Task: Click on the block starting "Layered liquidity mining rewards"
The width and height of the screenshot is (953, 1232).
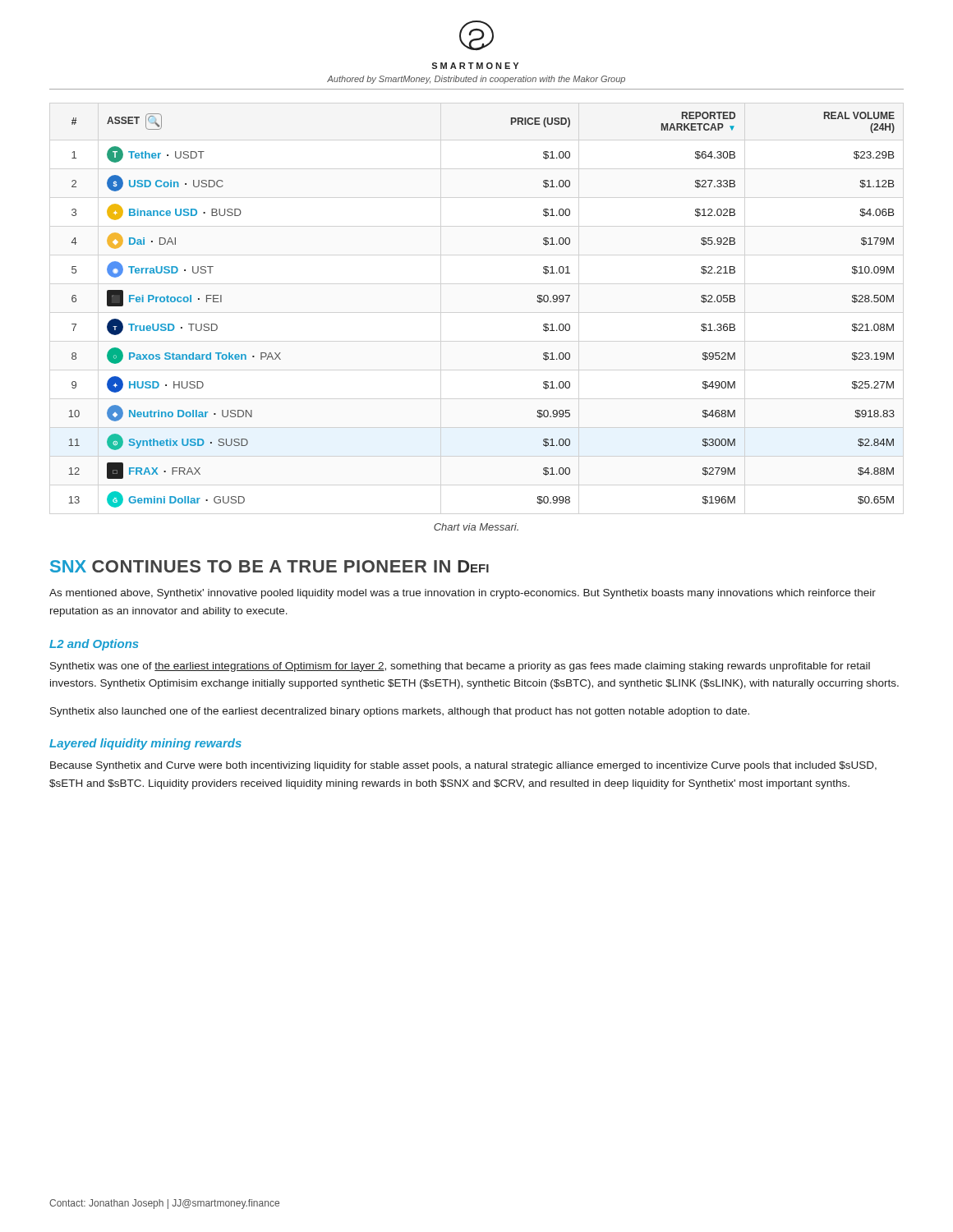Action: (146, 743)
